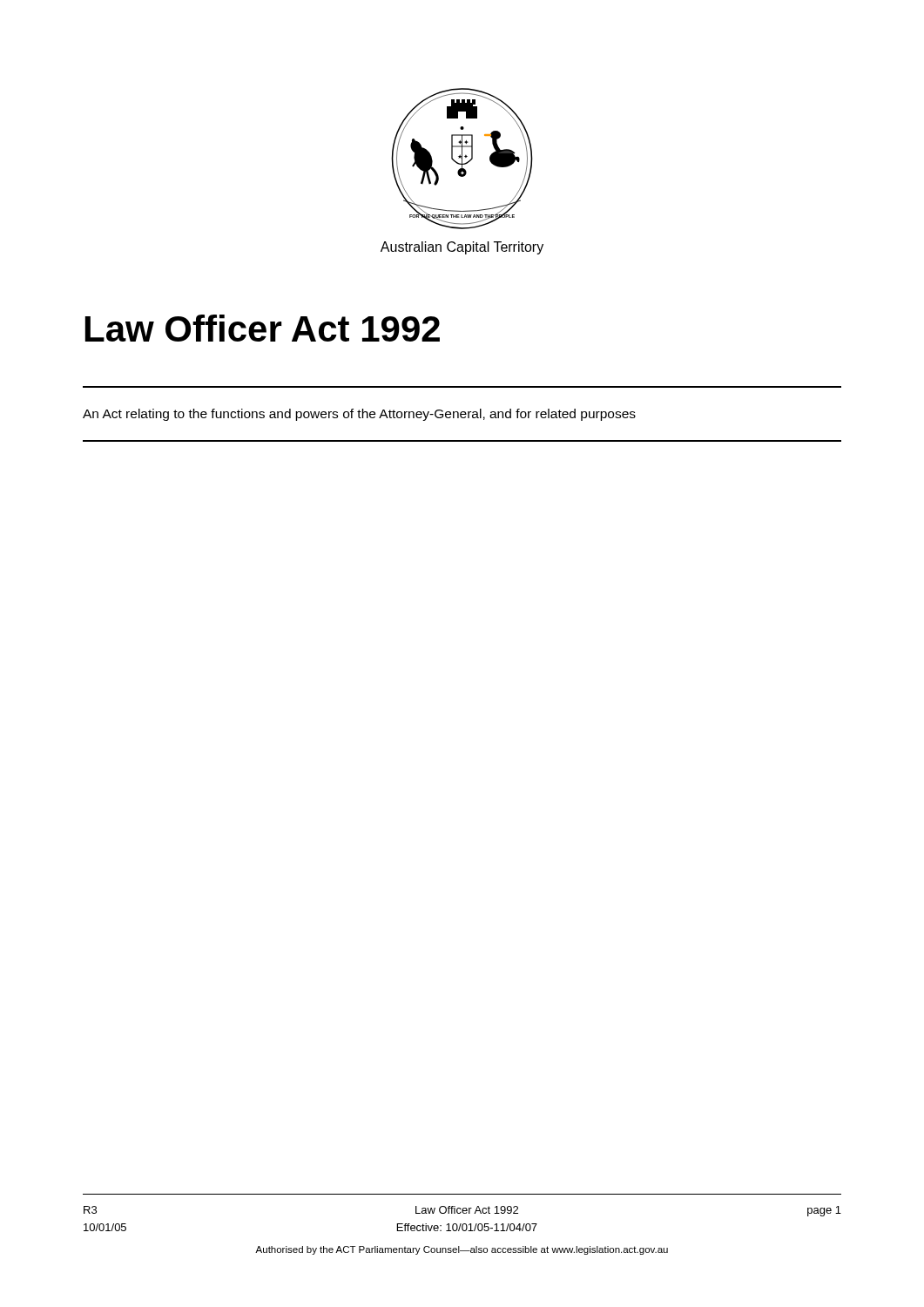Point to the block starting "An Act relating to the functions and"
The height and width of the screenshot is (1307, 924).
pyautogui.click(x=462, y=414)
